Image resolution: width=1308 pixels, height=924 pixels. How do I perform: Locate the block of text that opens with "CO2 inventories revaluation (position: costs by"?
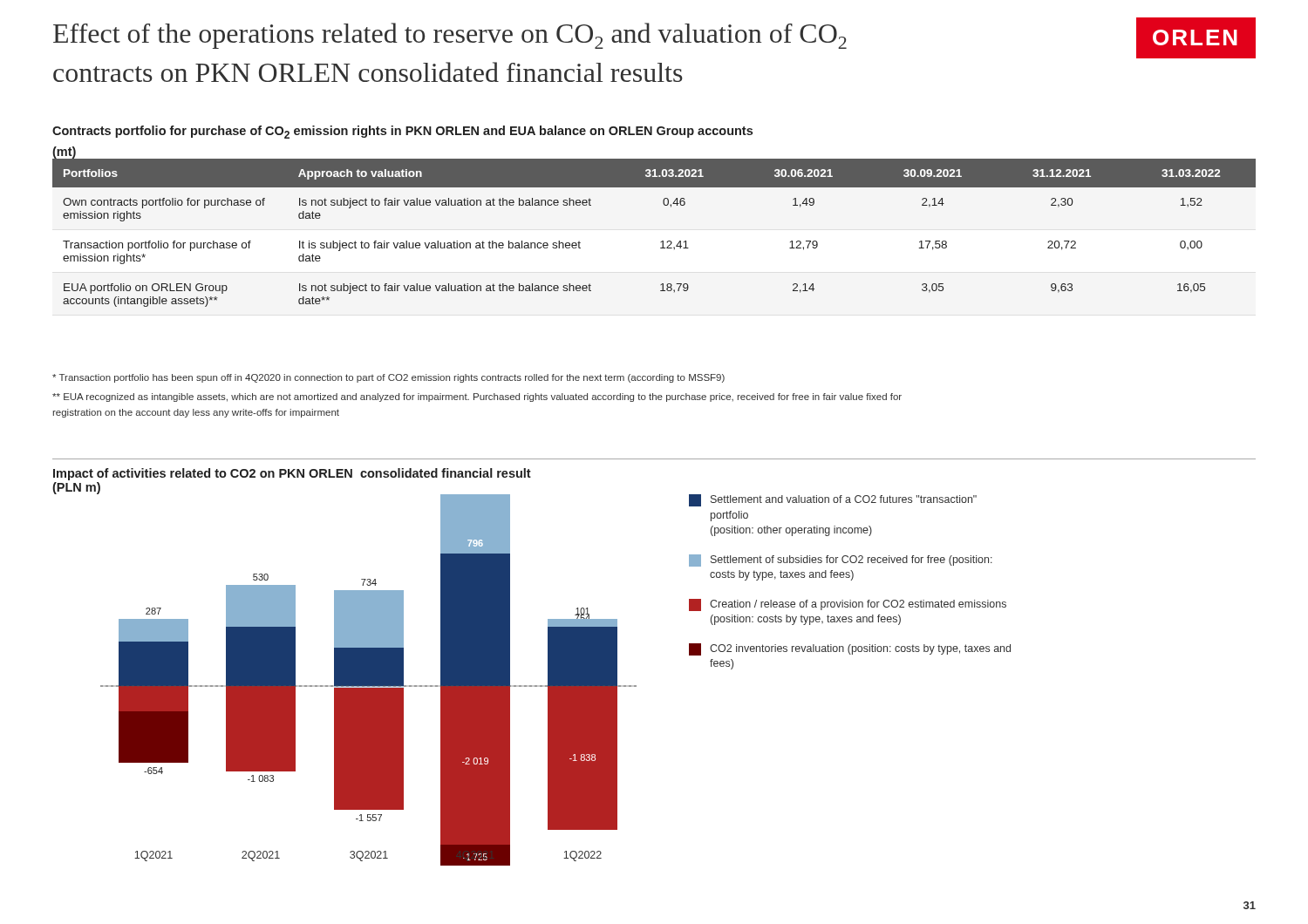(850, 656)
